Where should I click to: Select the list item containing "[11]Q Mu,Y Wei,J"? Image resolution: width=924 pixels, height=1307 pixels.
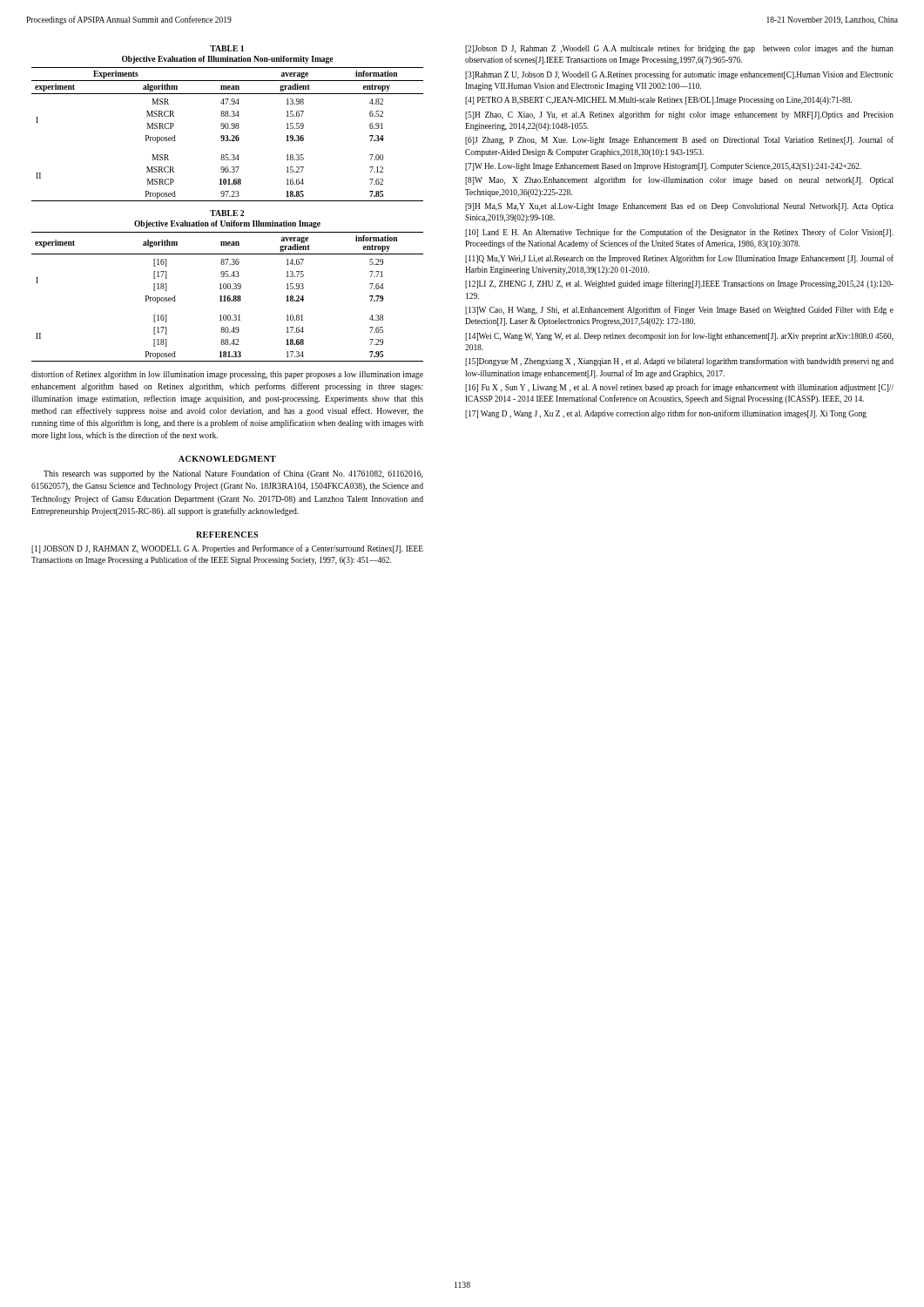(x=679, y=264)
